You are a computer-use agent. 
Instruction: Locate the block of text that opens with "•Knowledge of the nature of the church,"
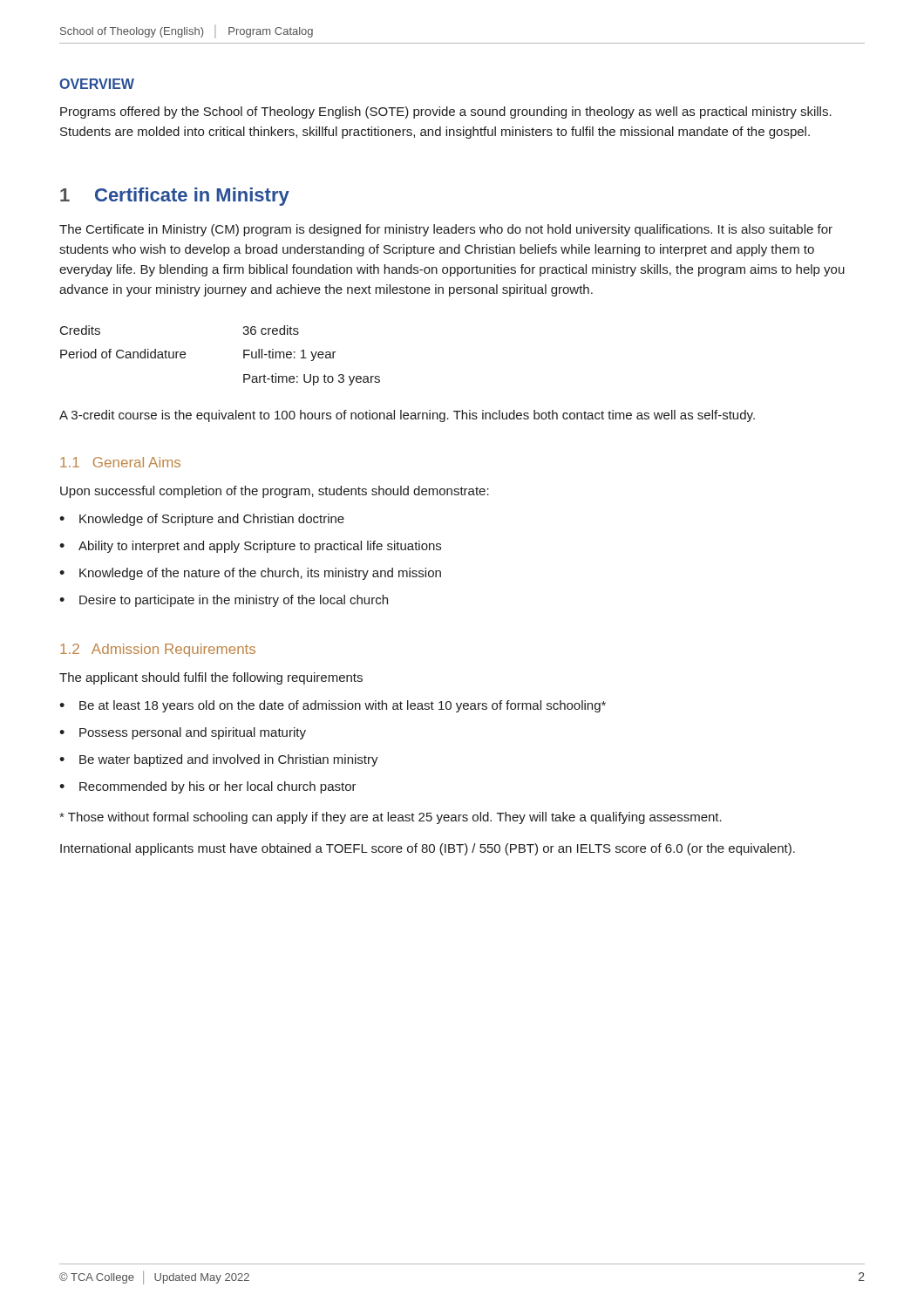point(251,573)
